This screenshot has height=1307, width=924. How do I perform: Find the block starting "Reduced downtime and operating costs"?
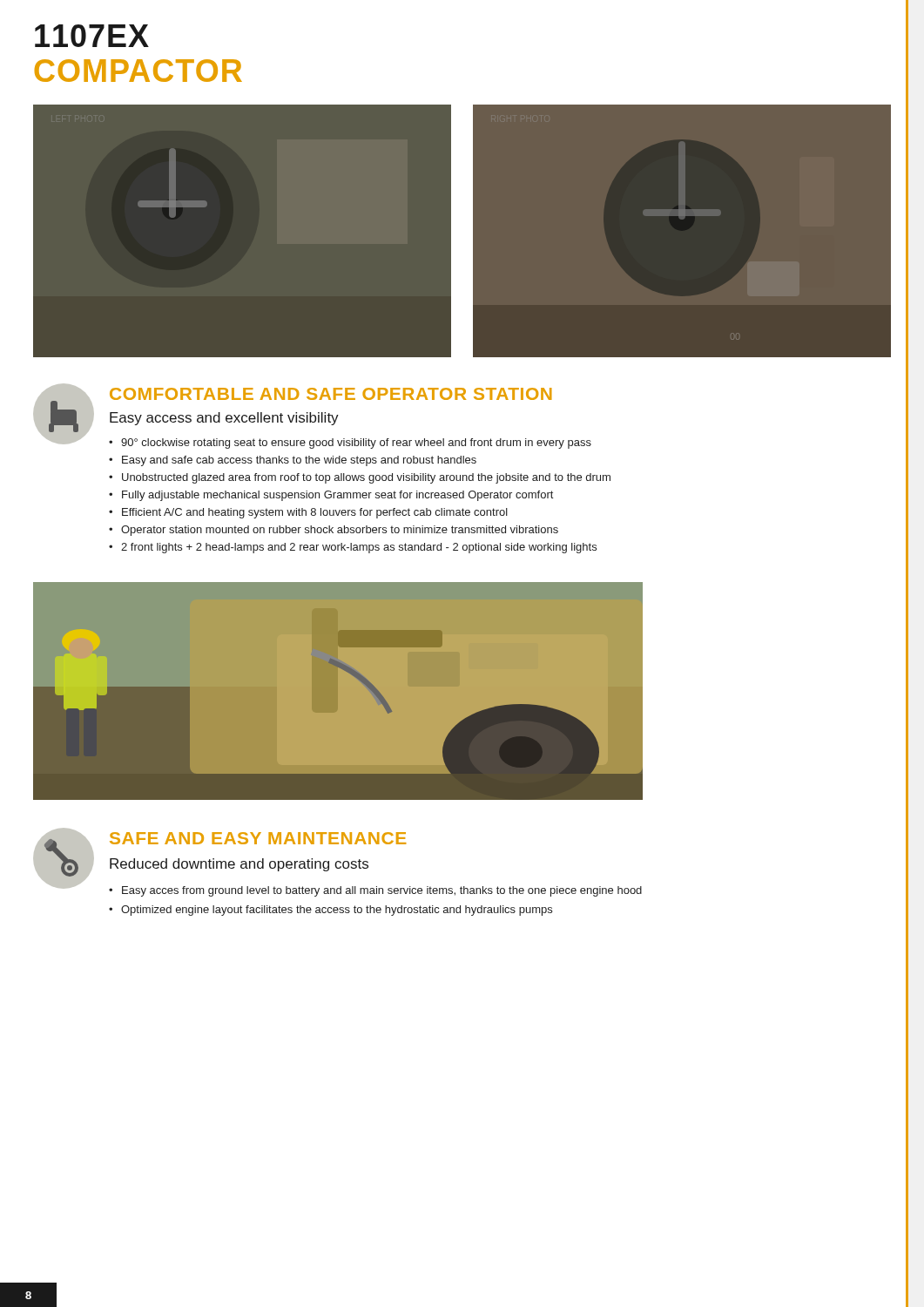click(x=239, y=865)
